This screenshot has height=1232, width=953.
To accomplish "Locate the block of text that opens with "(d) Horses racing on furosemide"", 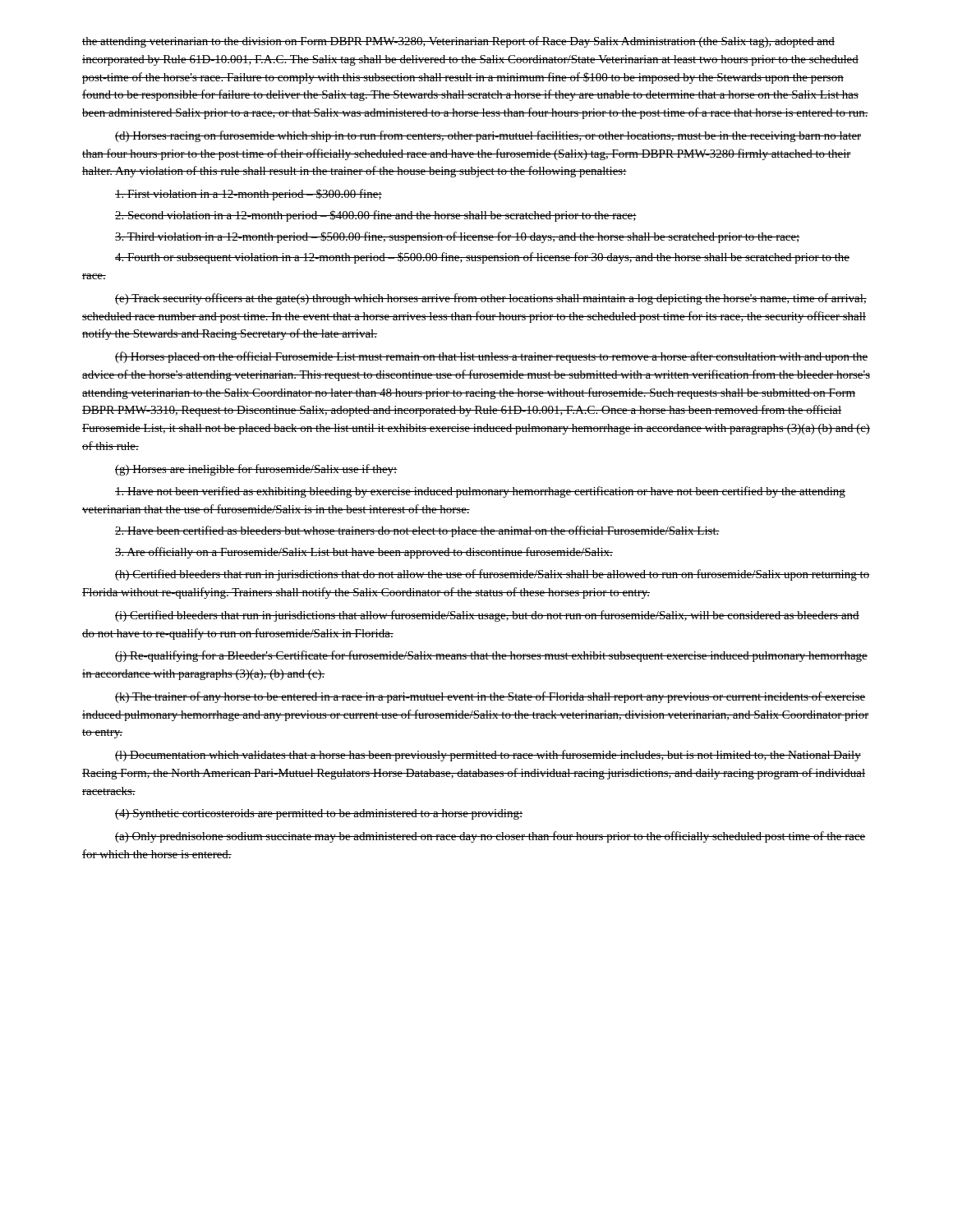I will pos(476,154).
